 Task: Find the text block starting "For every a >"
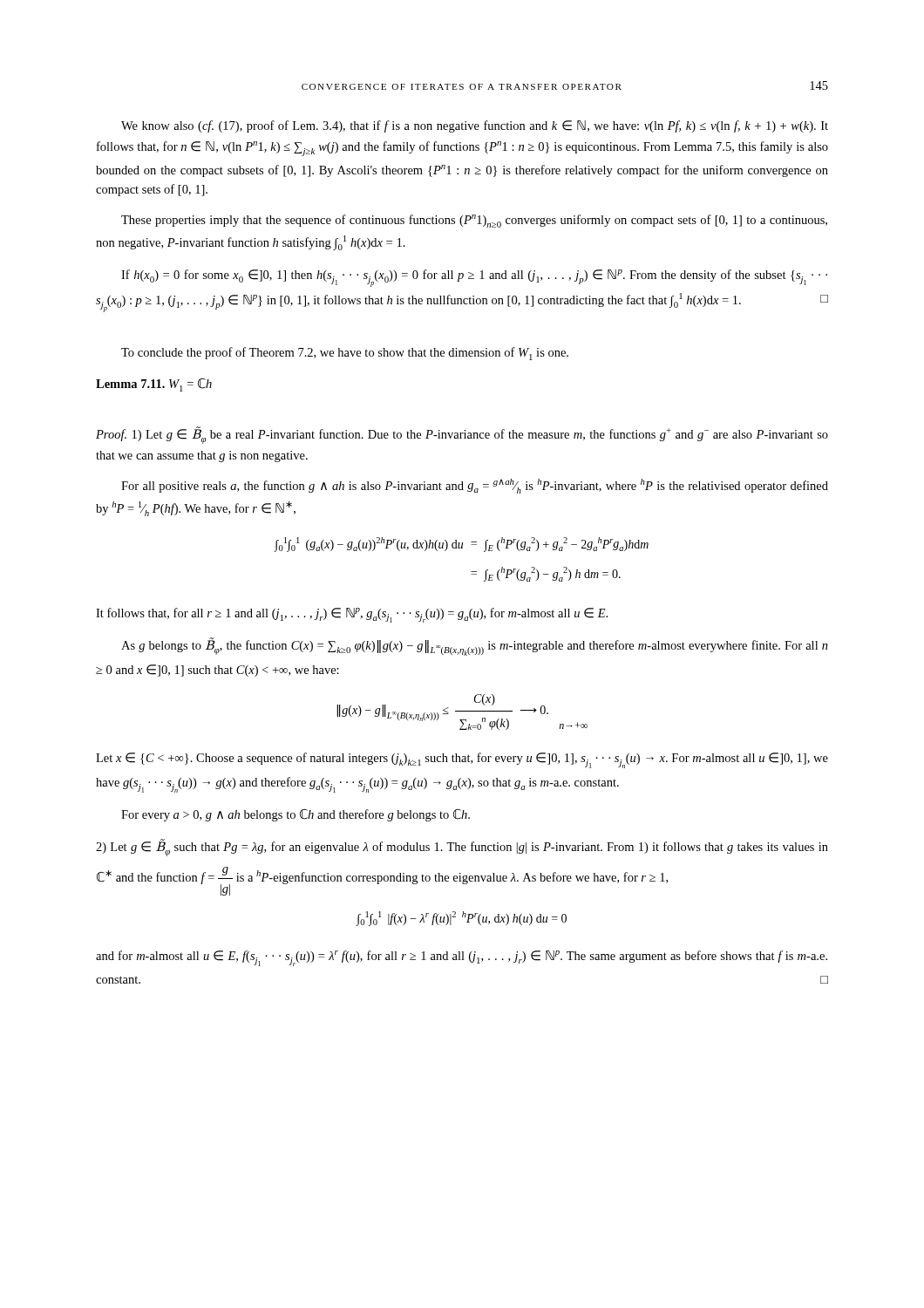click(x=462, y=815)
